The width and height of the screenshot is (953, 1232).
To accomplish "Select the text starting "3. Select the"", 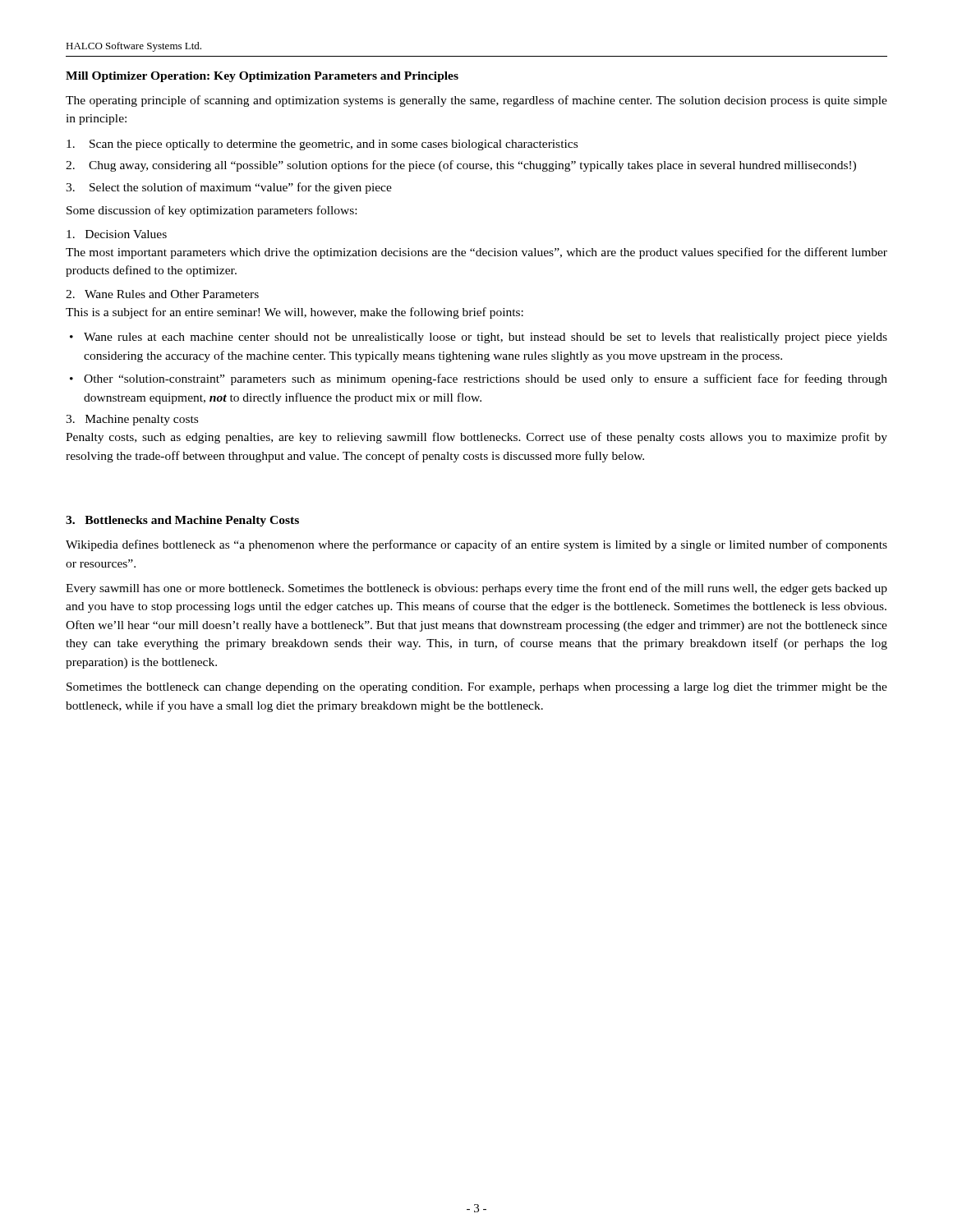I will pyautogui.click(x=229, y=188).
